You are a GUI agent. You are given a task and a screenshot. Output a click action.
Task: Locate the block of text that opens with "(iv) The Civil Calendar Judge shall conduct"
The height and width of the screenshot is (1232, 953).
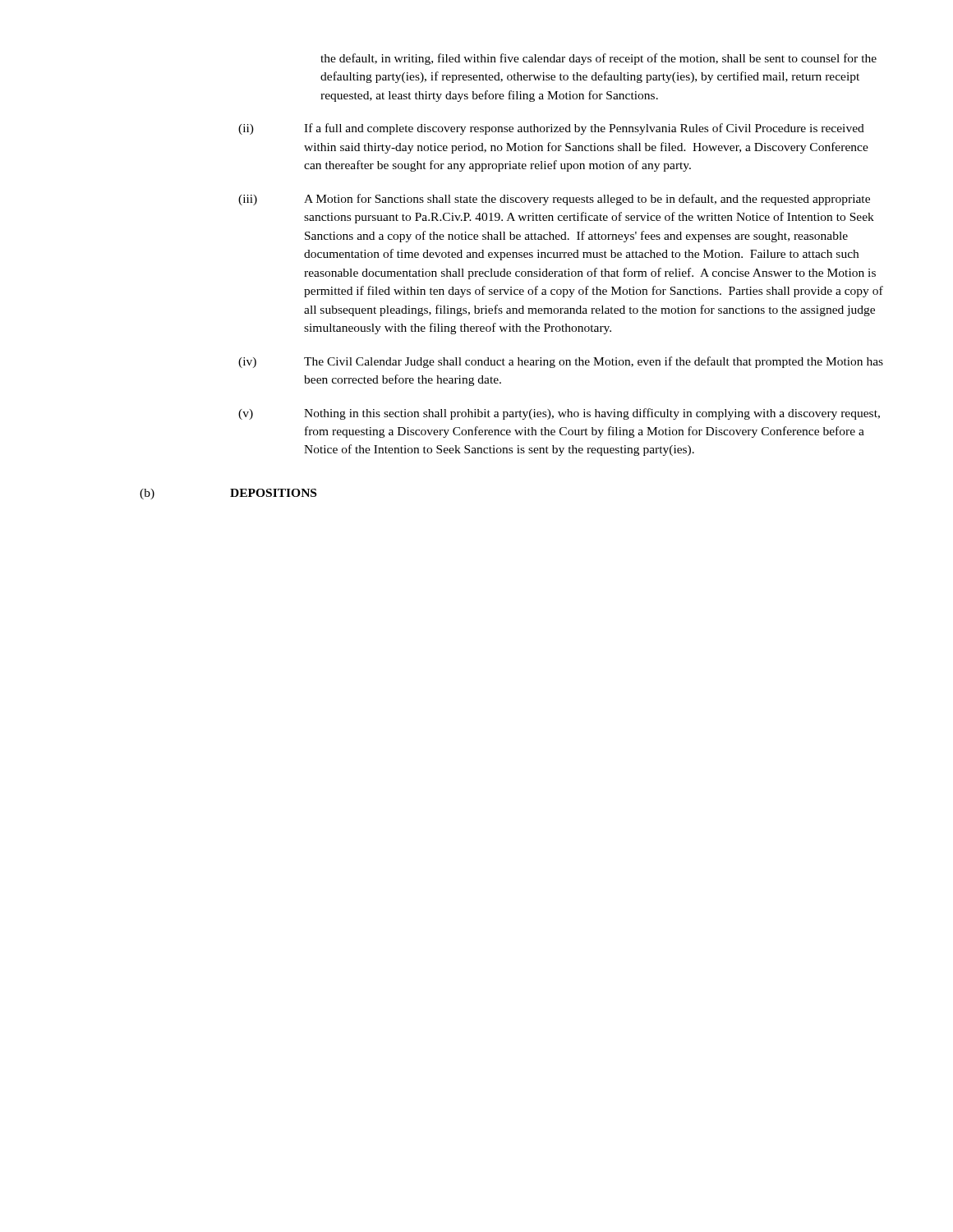[563, 370]
